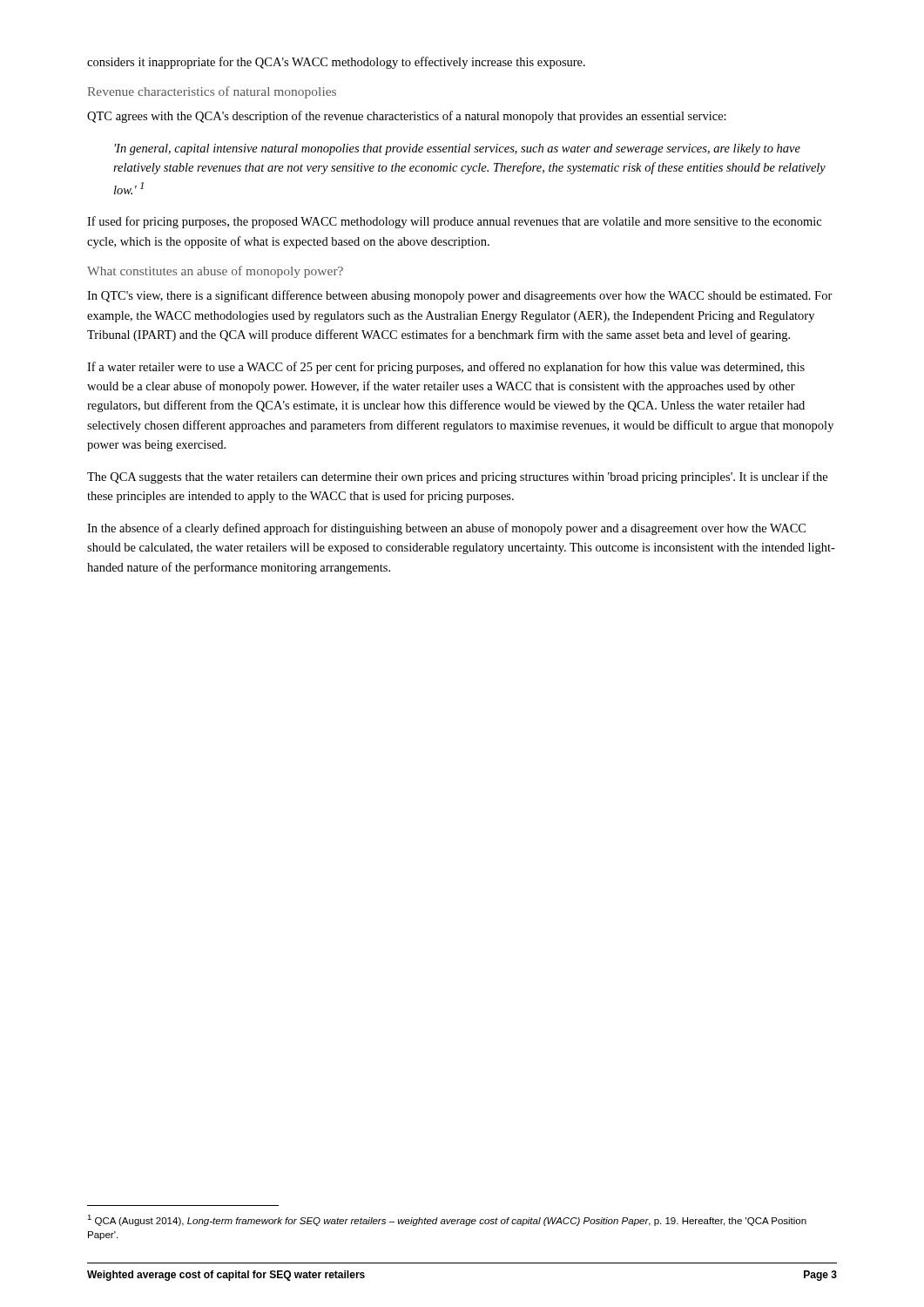The image size is (924, 1307).
Task: Locate the block of text that opens with "considers it inappropriate for"
Action: (462, 62)
